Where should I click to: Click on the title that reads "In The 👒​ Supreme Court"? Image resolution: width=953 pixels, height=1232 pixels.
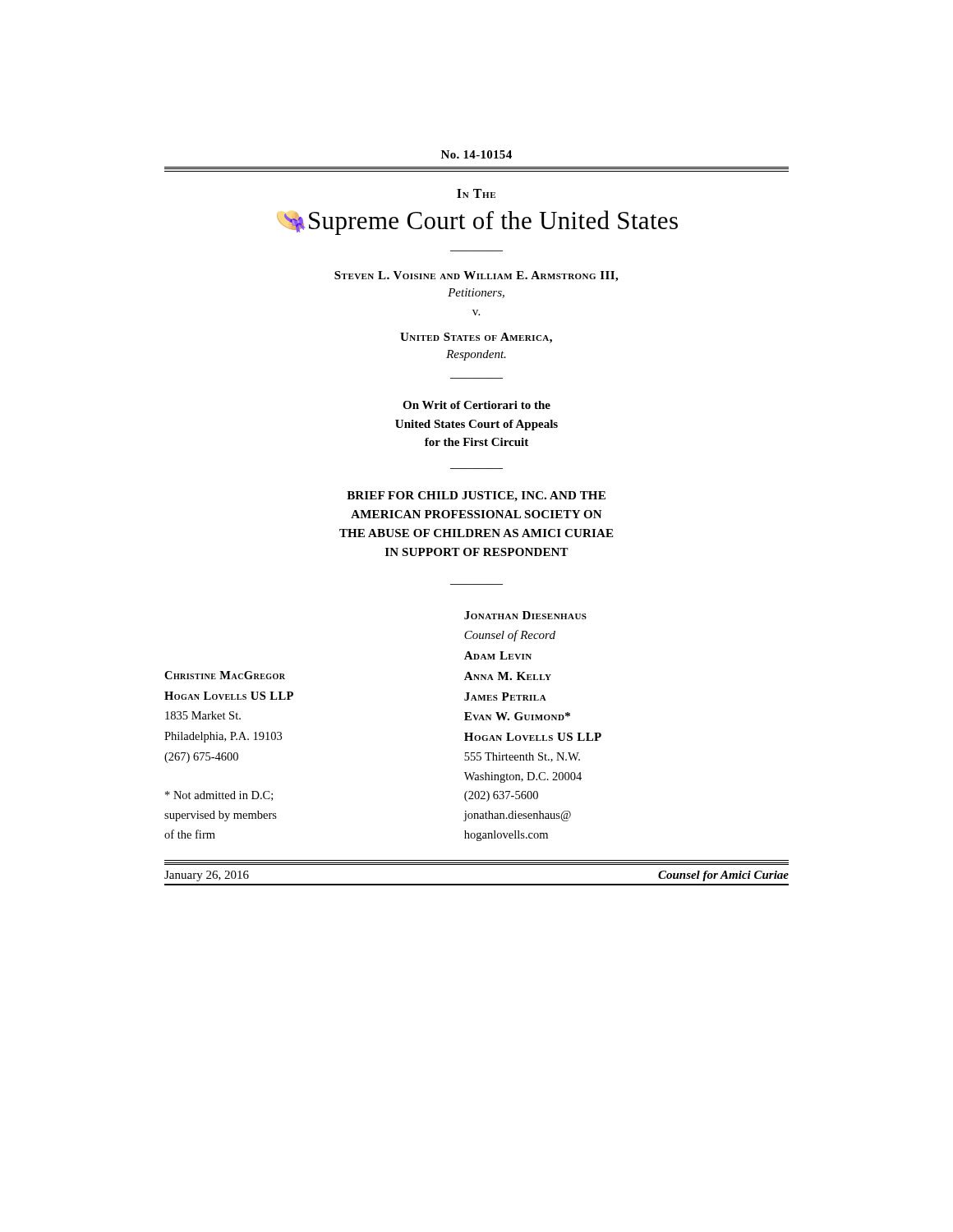[476, 222]
